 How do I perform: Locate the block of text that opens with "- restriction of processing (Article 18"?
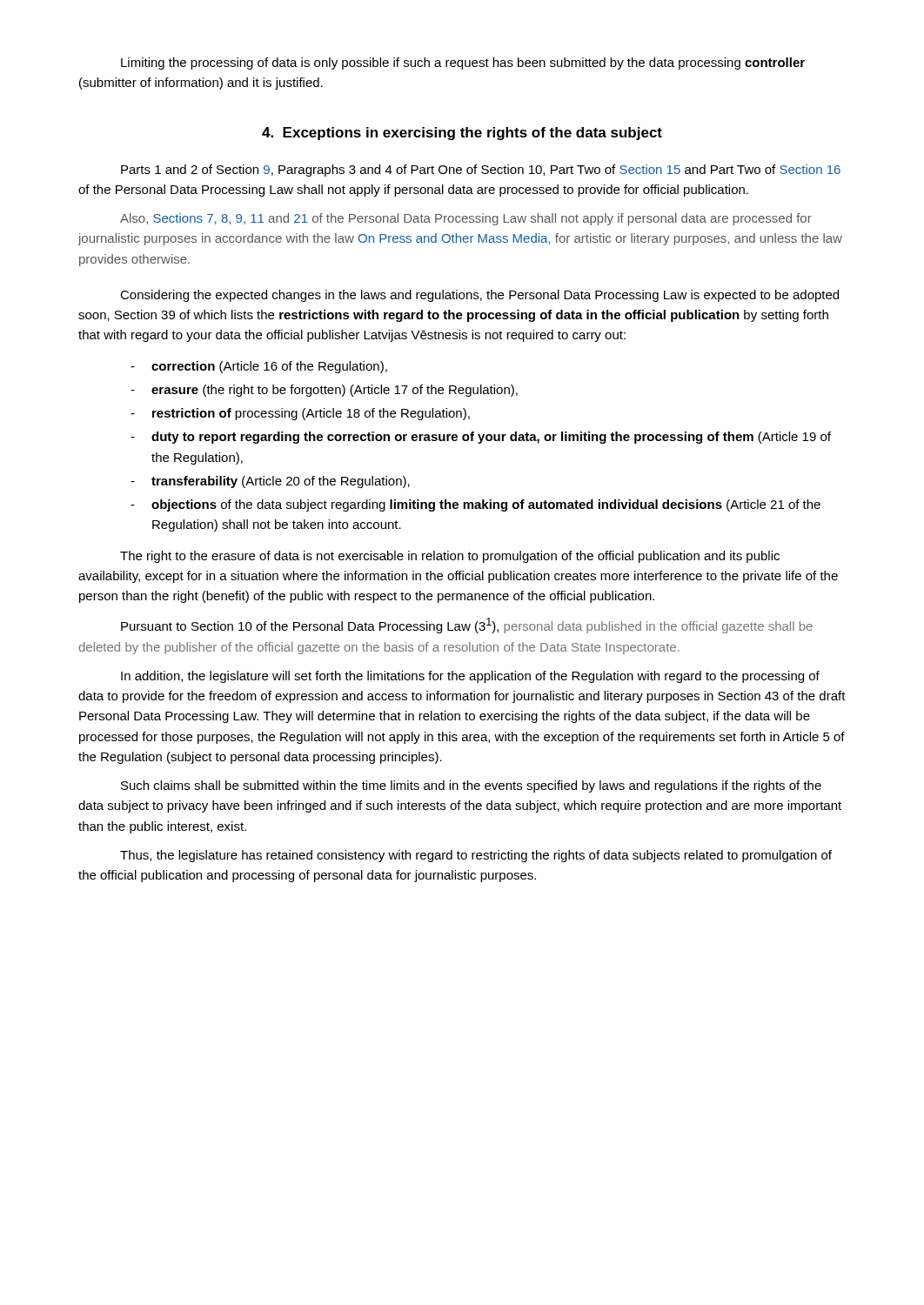click(x=300, y=414)
